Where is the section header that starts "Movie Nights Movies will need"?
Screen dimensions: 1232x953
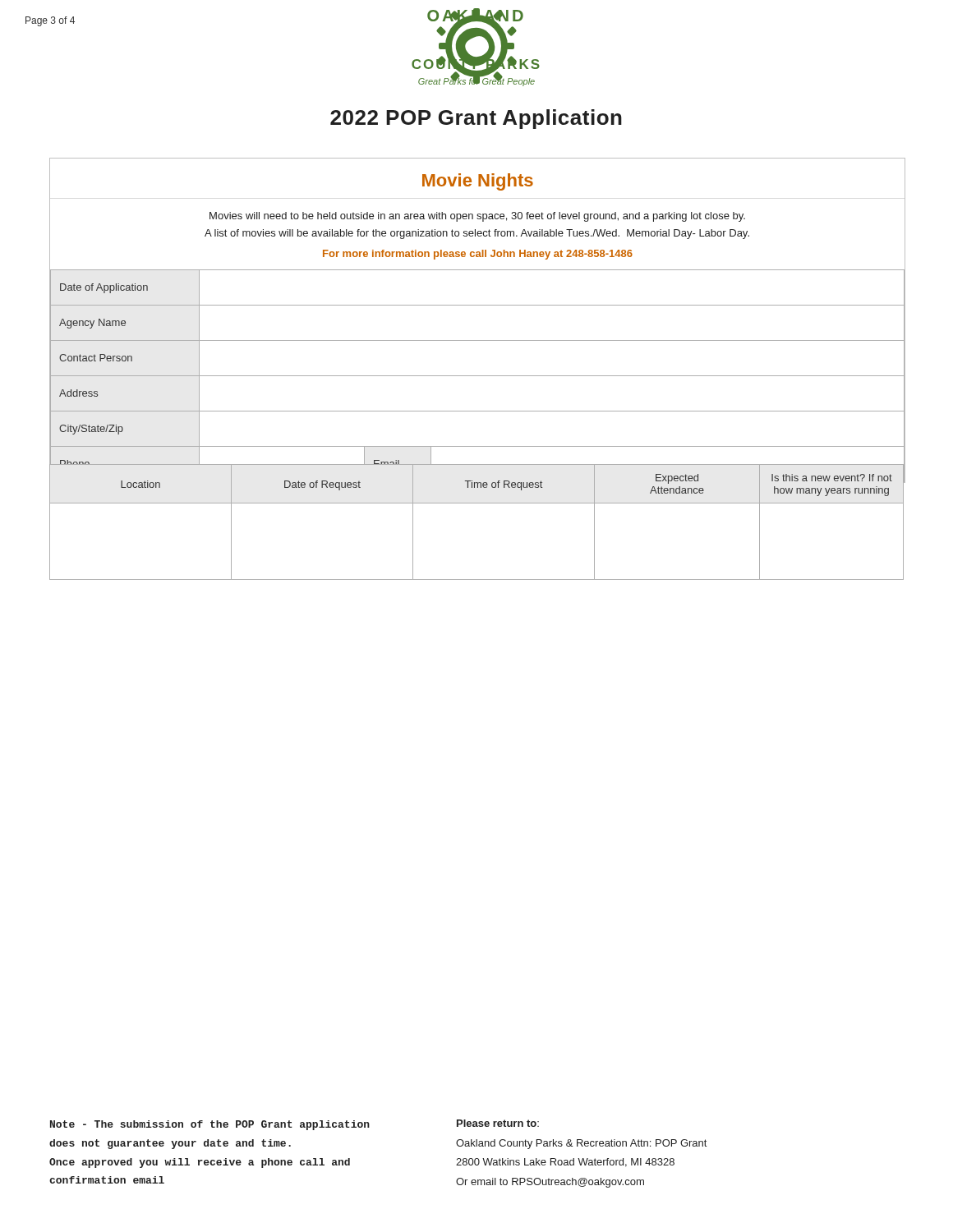pyautogui.click(x=478, y=182)
